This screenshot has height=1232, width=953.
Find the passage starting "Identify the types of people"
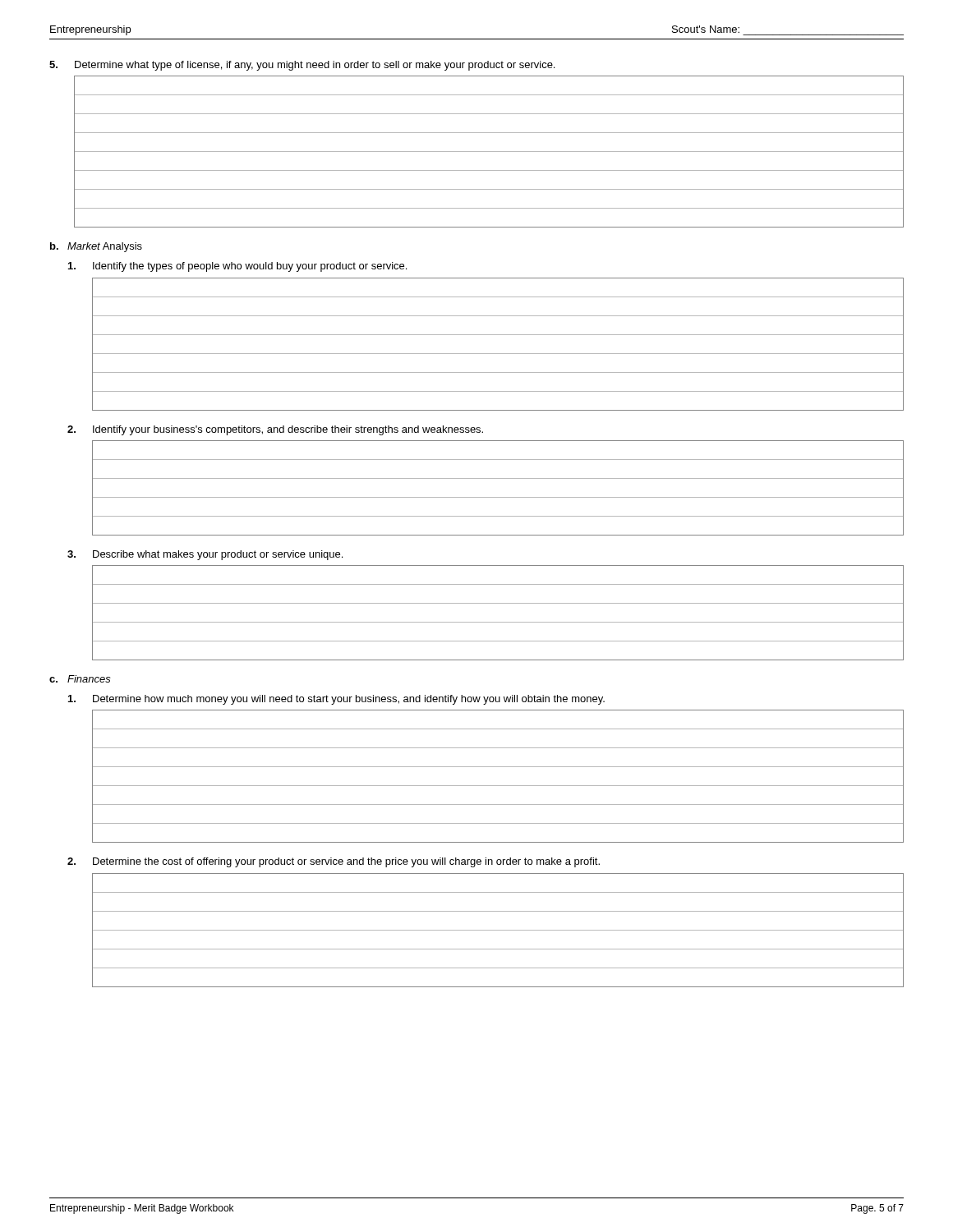click(486, 335)
